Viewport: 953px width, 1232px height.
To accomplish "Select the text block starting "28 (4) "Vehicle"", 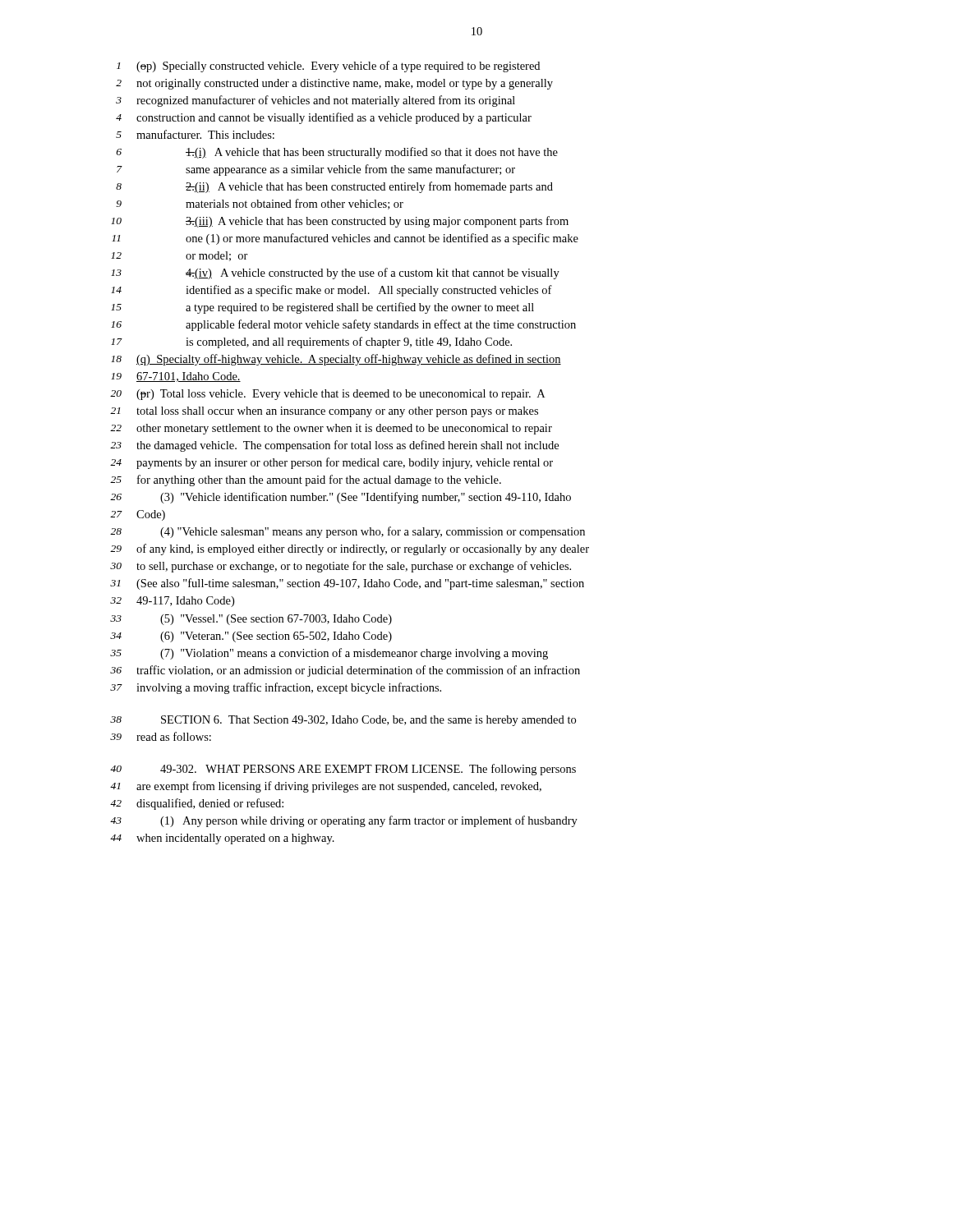I will pyautogui.click(x=489, y=567).
